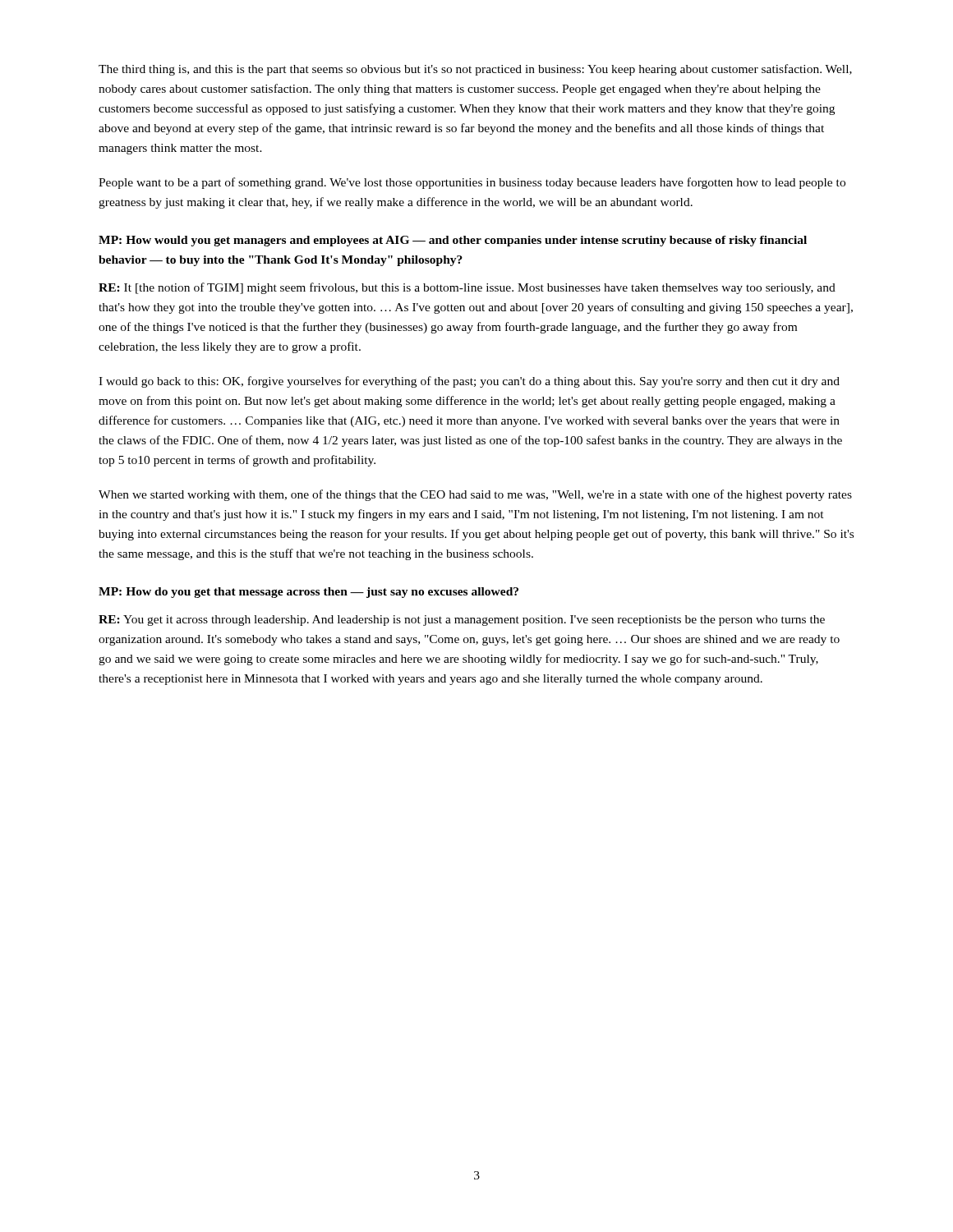Find the text block containing "The third thing is, and this is"
This screenshot has width=953, height=1232.
pos(475,108)
